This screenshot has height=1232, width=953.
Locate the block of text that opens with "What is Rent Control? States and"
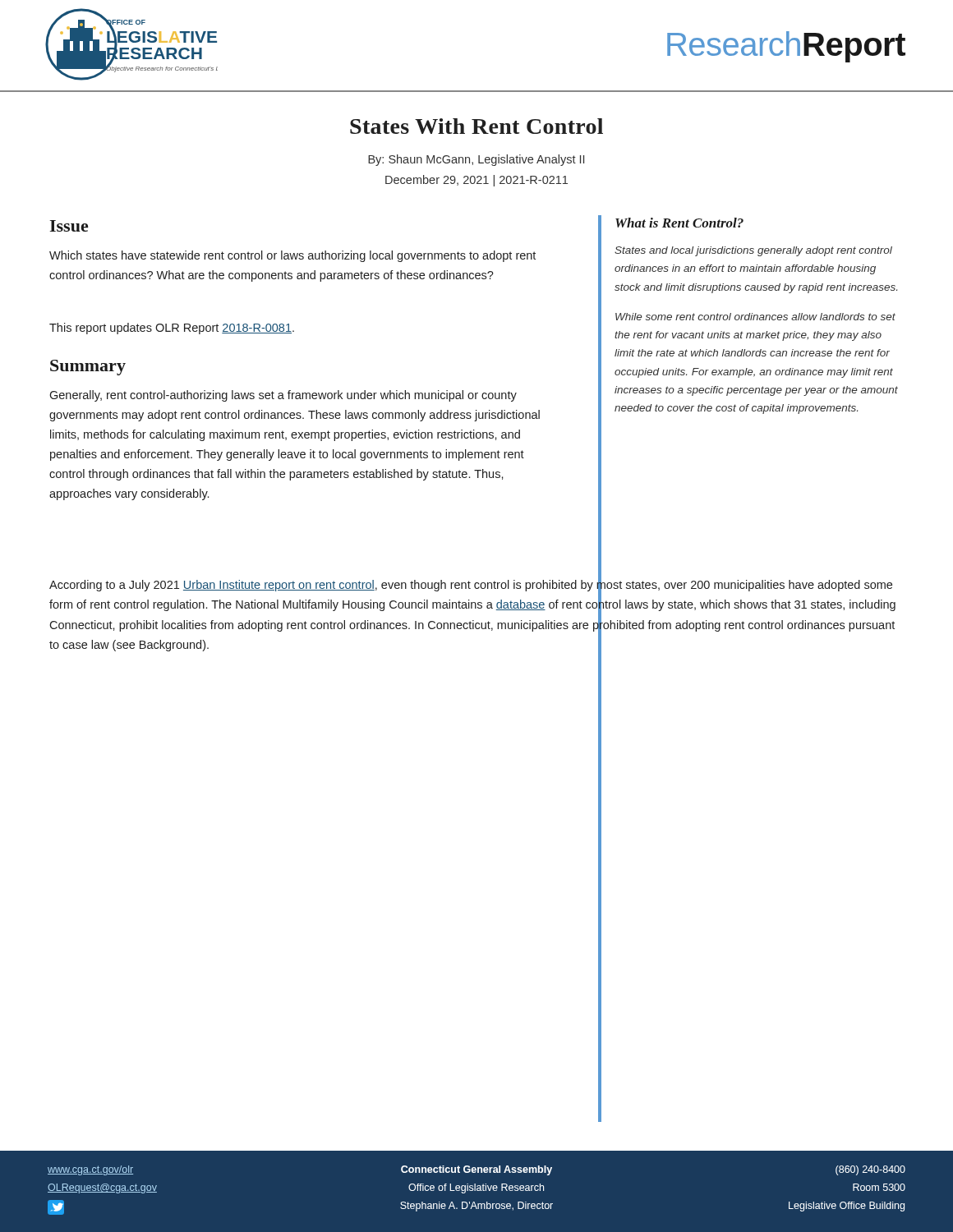pos(759,316)
